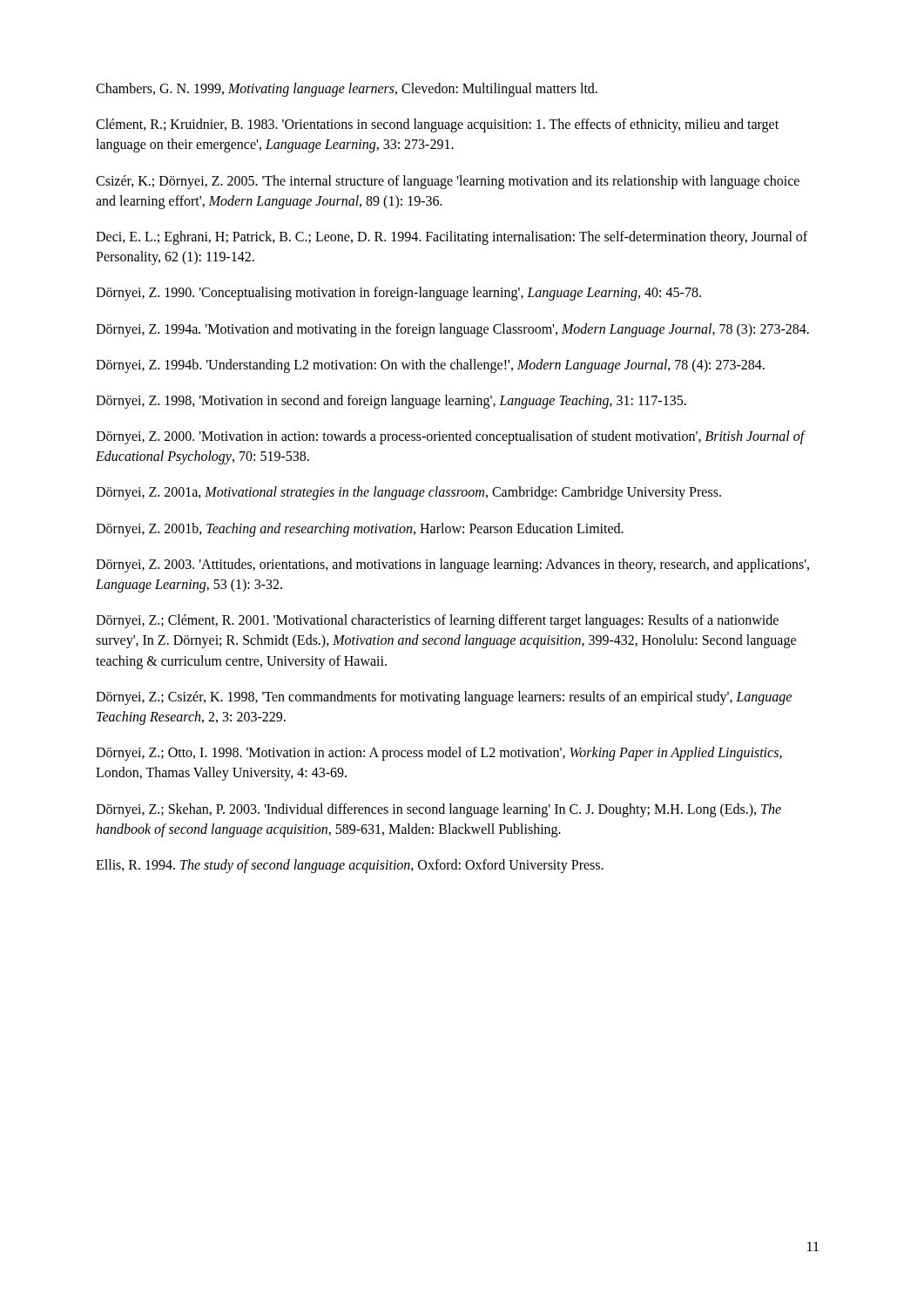Navigate to the region starting "Dörnyei, Z. 1994a. 'Motivation"
Viewport: 924px width, 1307px height.
pyautogui.click(x=453, y=329)
